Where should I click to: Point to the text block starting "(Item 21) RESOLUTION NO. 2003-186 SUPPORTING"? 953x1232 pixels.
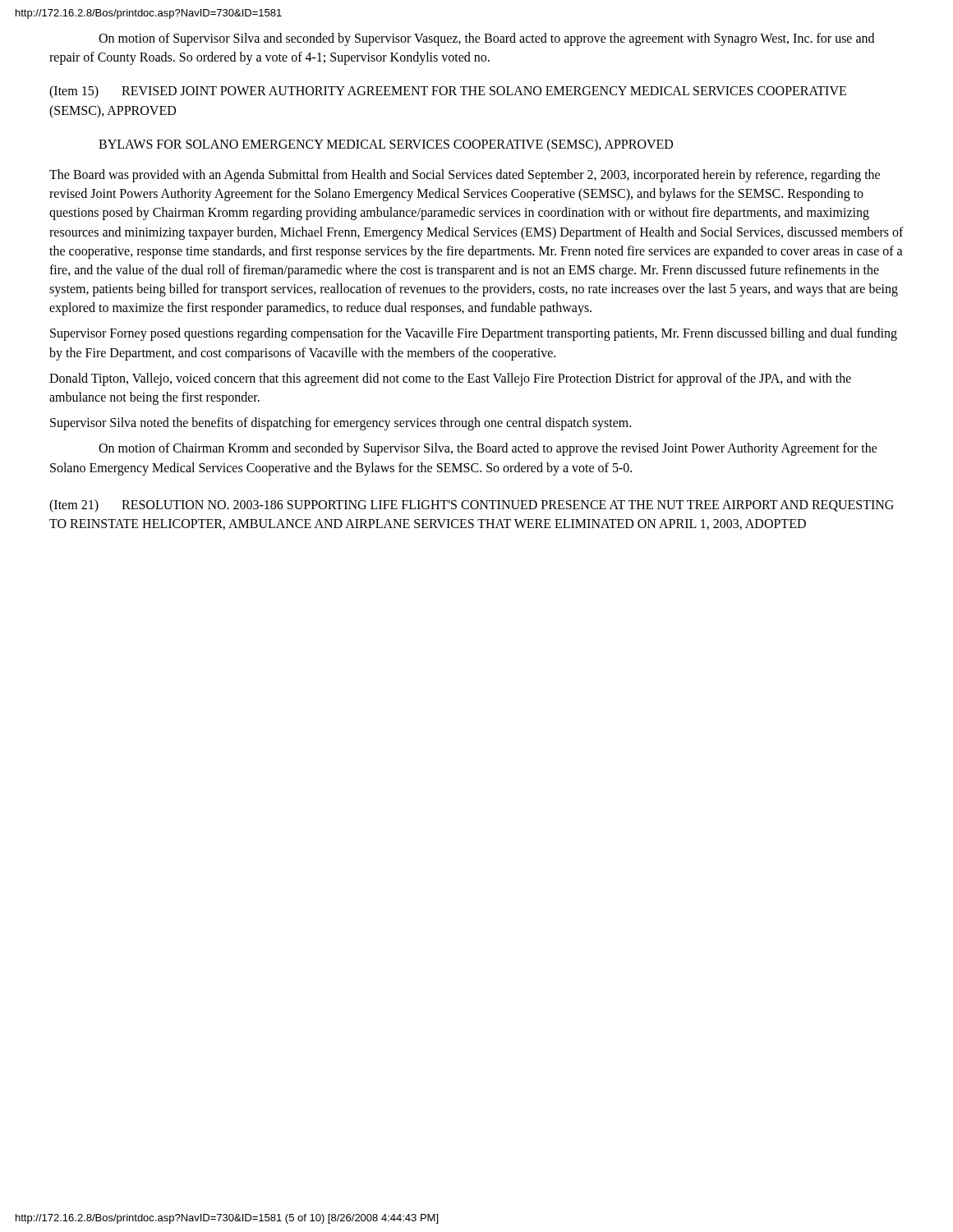[x=472, y=514]
